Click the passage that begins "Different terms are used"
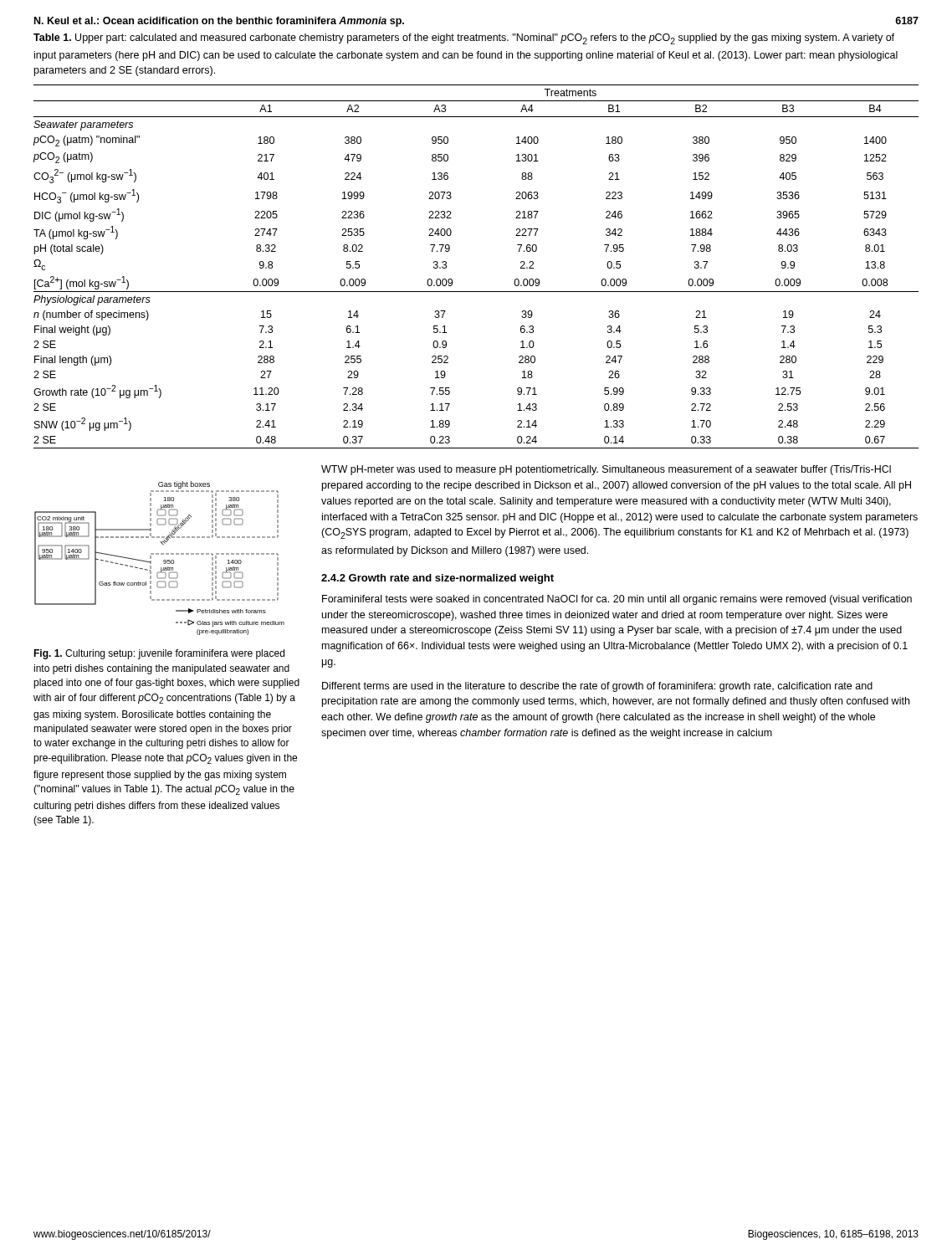The image size is (952, 1255). [x=616, y=709]
